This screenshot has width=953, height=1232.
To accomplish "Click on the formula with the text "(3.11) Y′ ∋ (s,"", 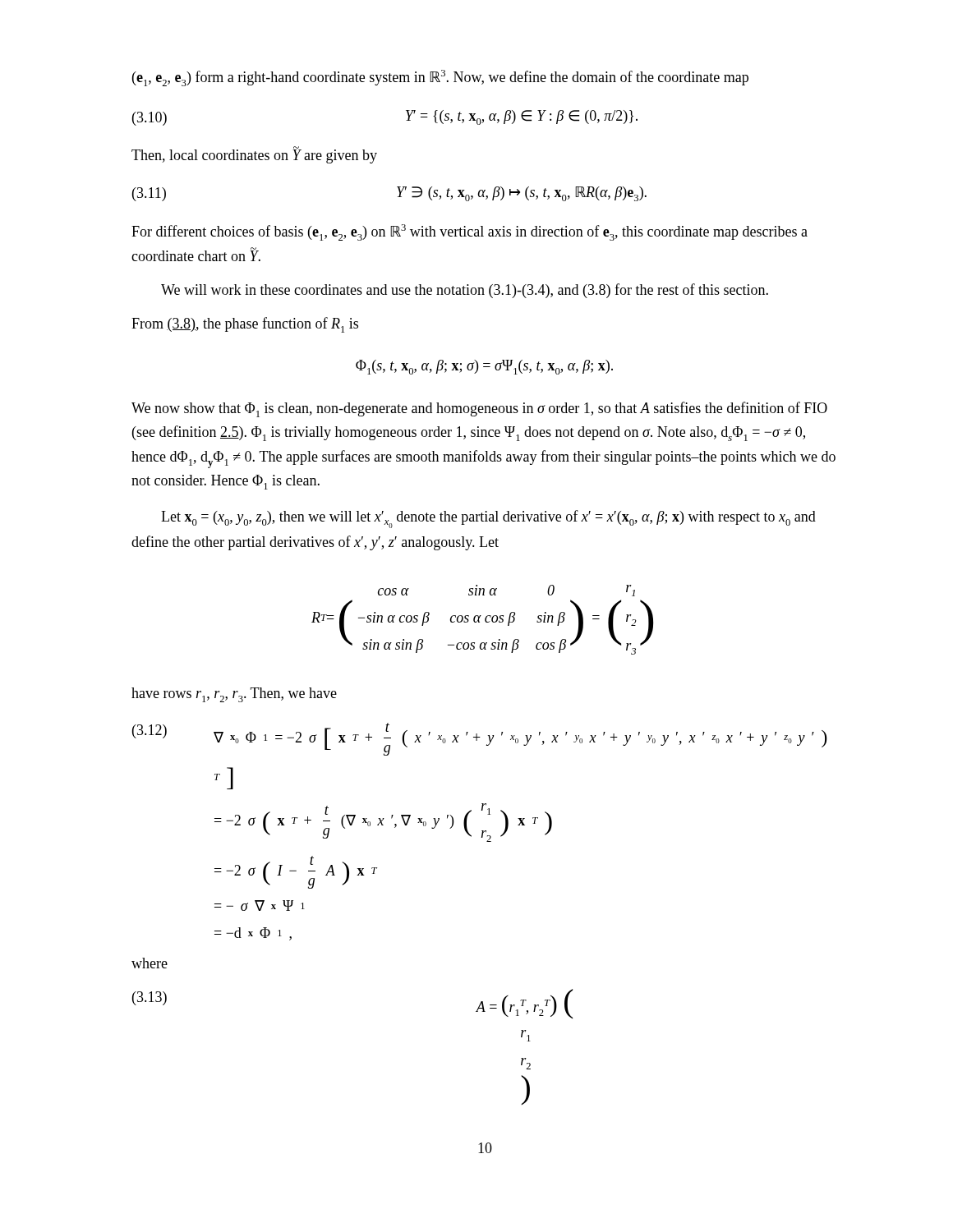I will (x=485, y=194).
